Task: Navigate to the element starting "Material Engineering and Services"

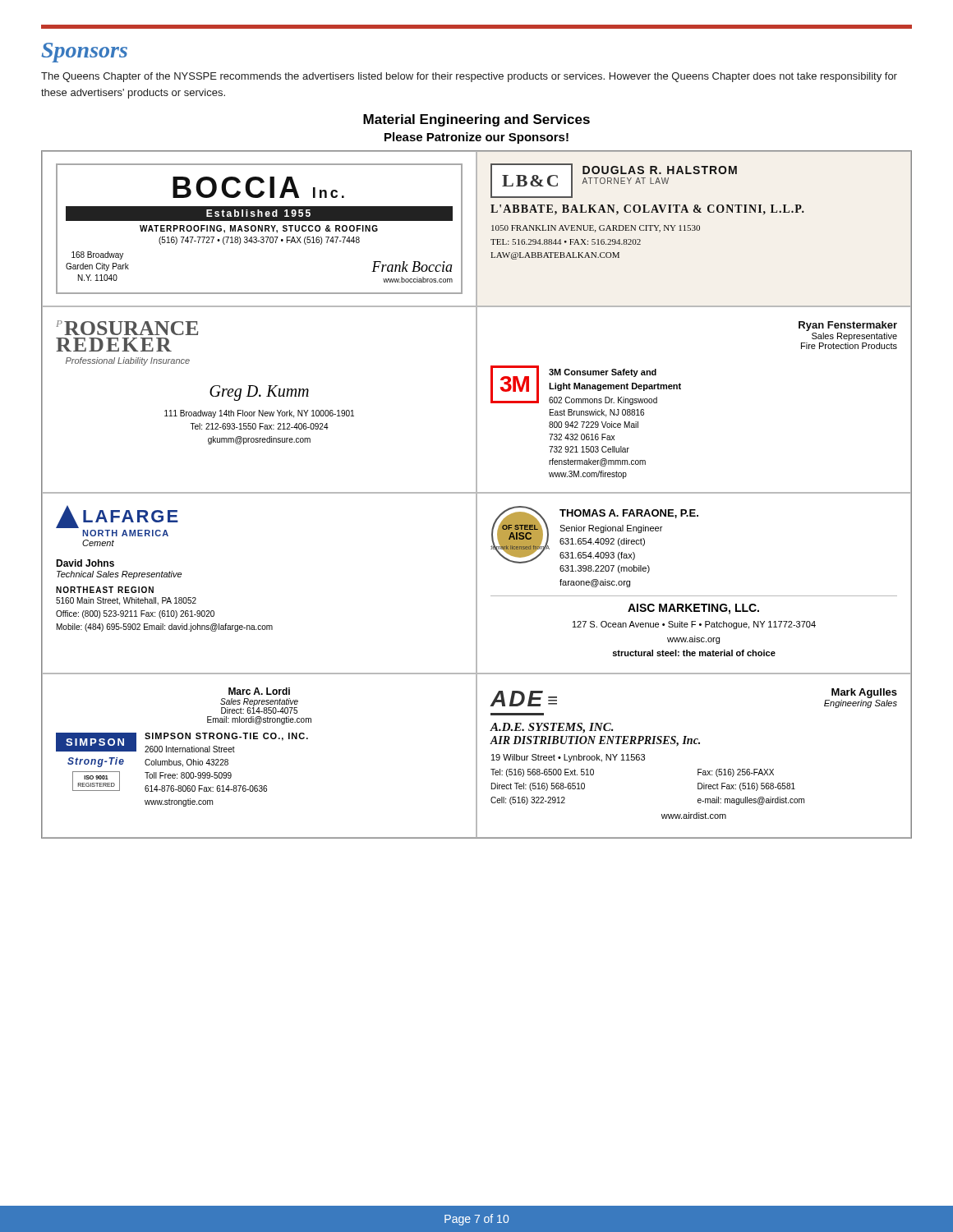Action: click(476, 120)
